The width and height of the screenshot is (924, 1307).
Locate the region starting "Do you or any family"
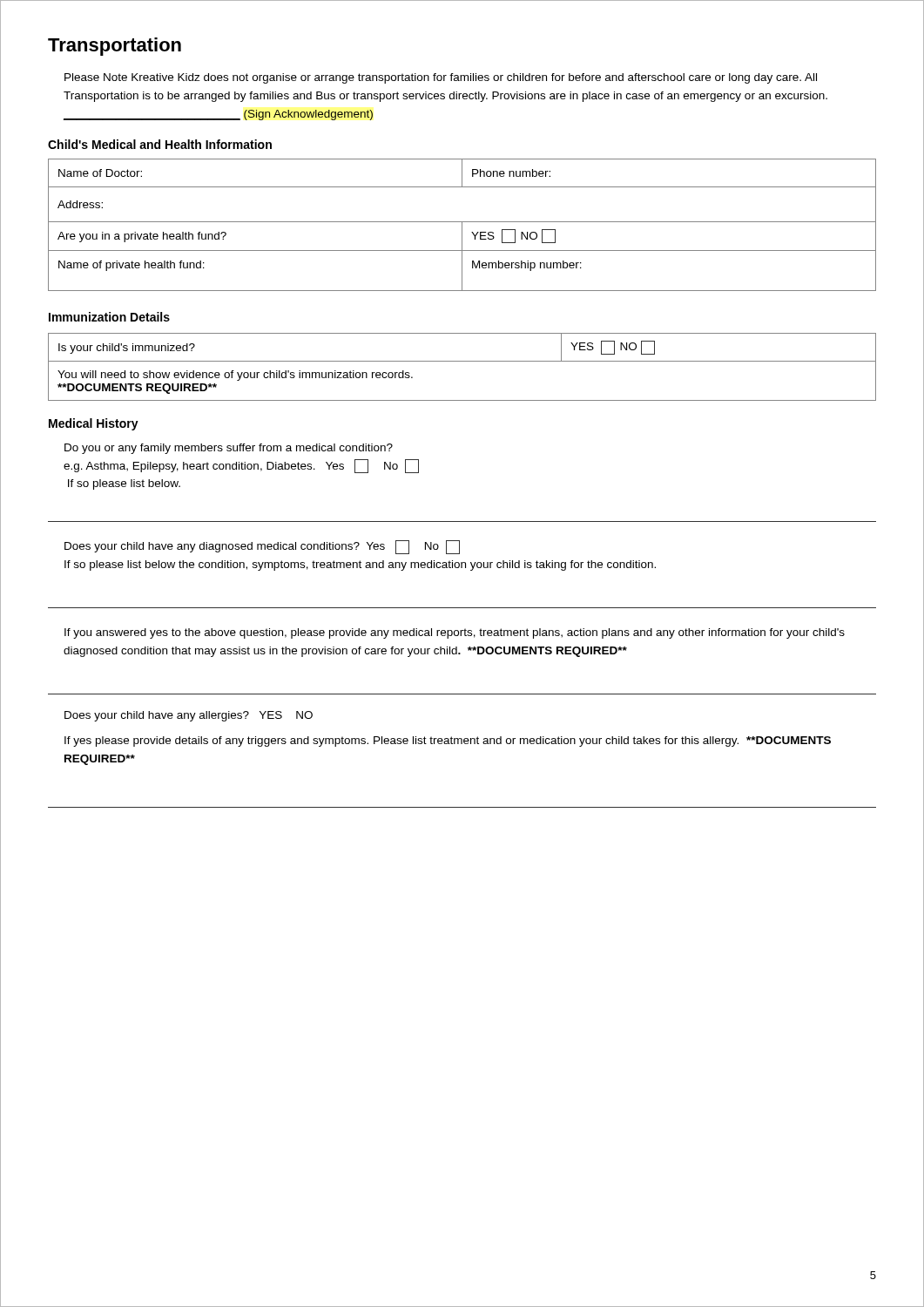point(241,465)
